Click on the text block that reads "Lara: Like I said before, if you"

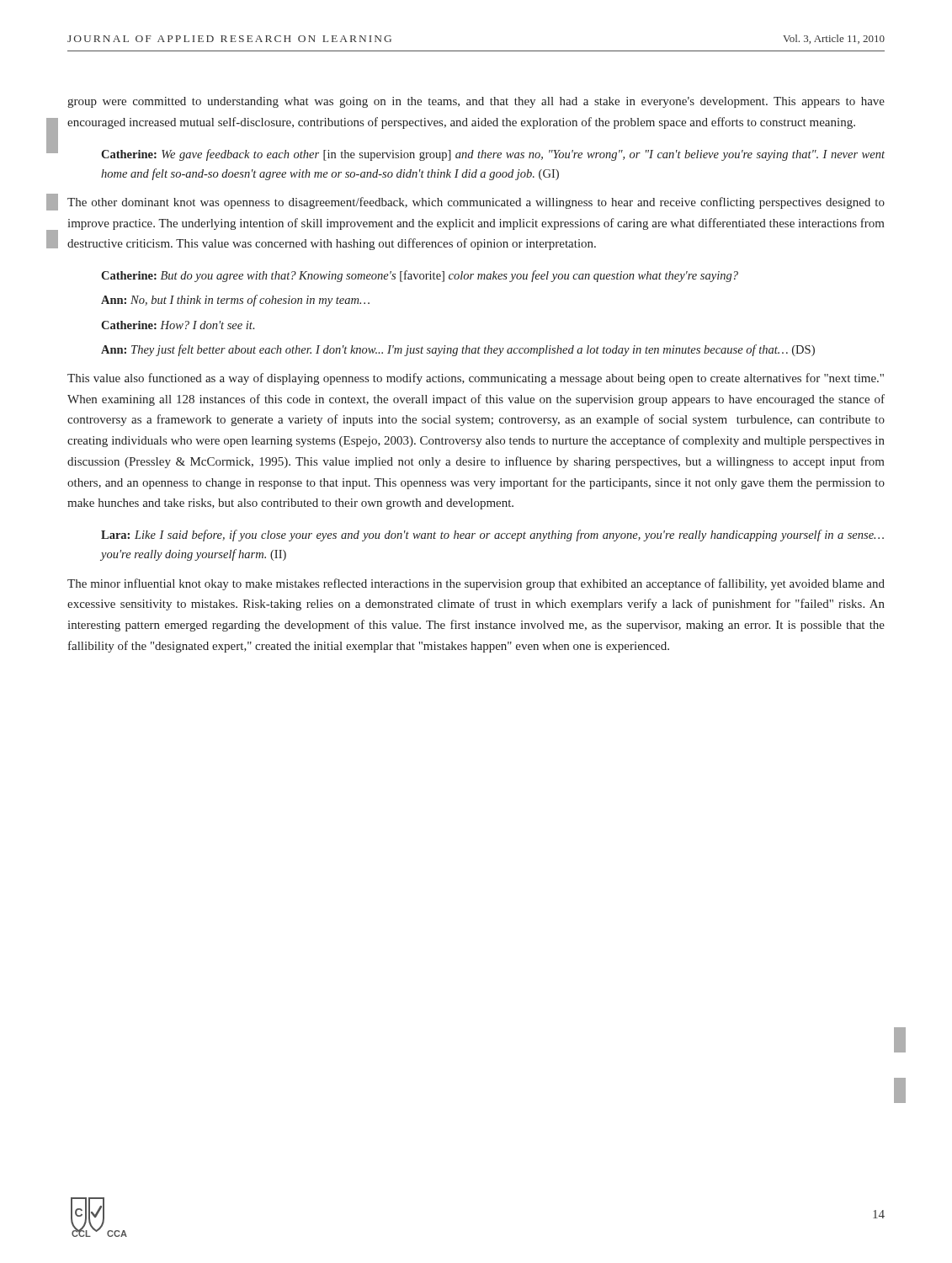coord(493,545)
